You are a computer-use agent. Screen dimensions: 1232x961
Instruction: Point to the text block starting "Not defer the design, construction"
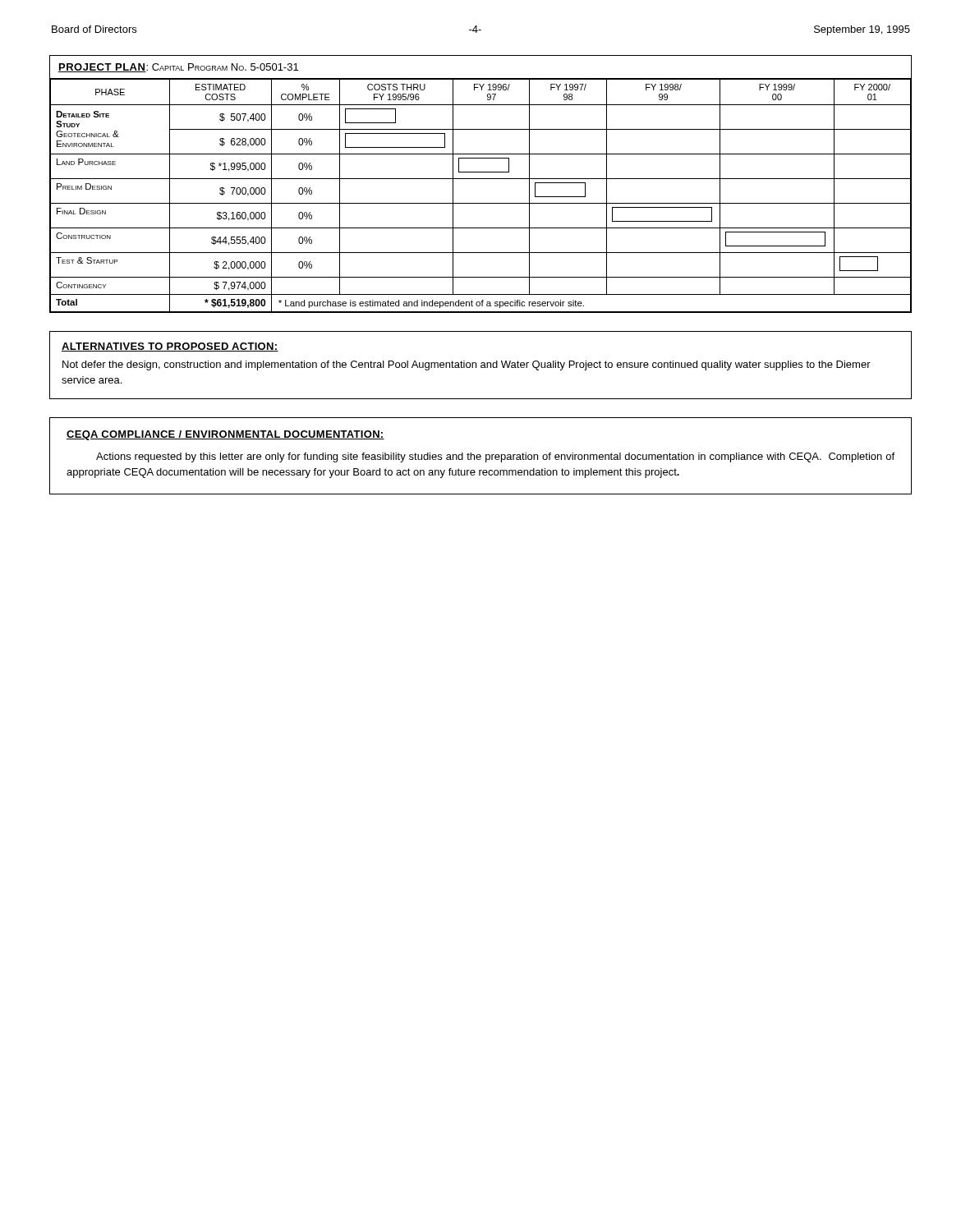(x=466, y=372)
